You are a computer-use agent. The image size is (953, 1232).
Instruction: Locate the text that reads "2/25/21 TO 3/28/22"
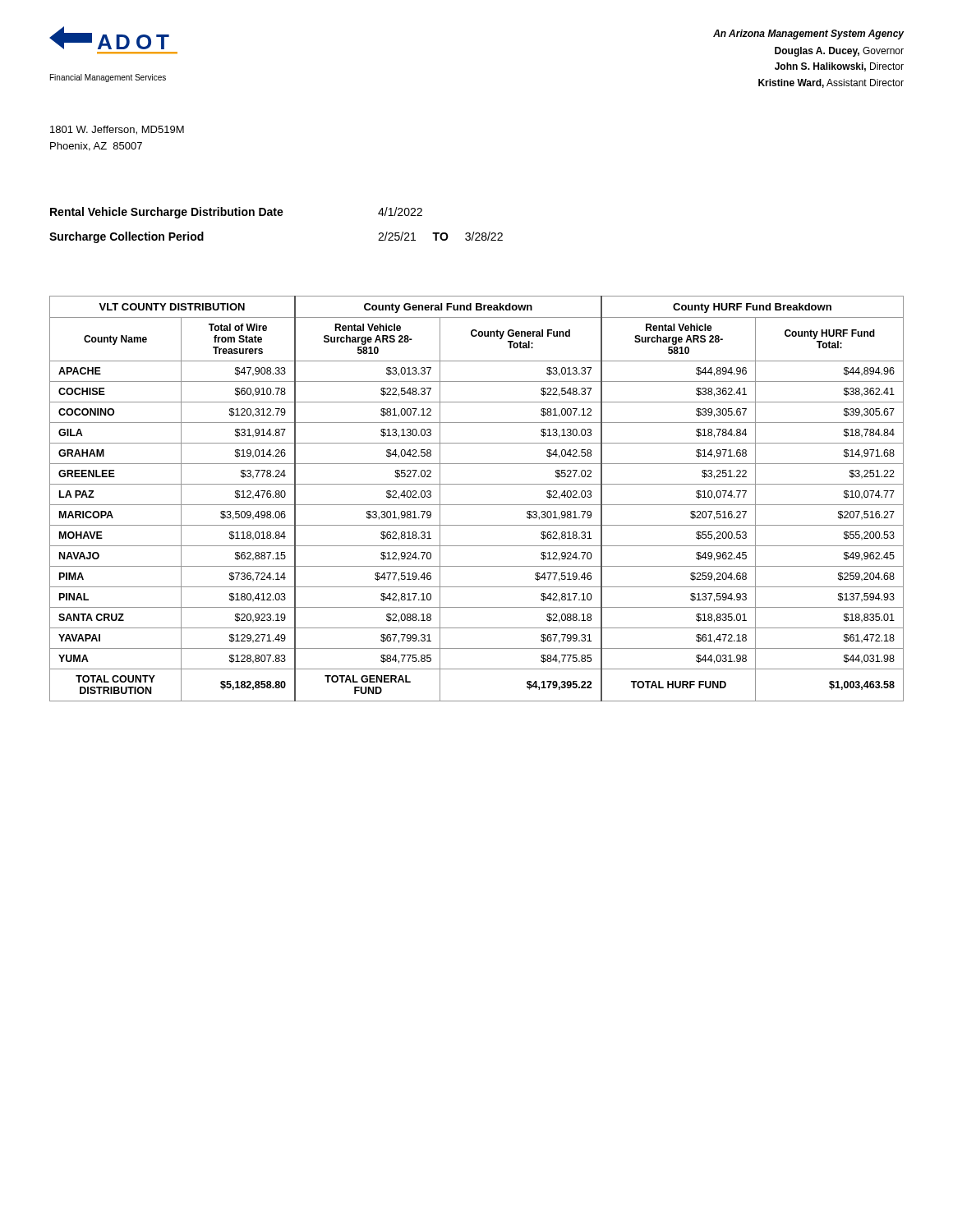pos(441,237)
